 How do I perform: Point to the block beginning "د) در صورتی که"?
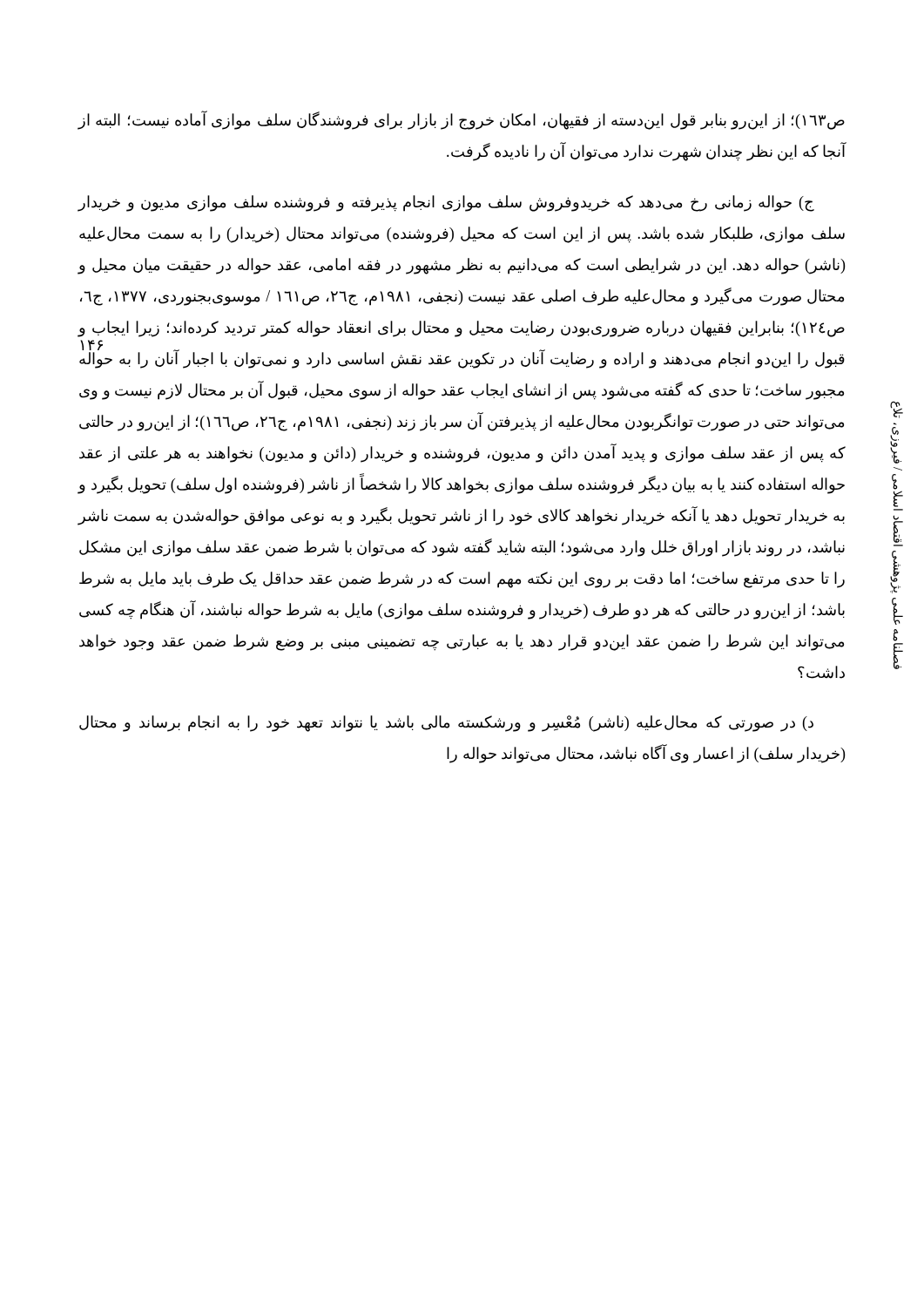click(x=462, y=738)
